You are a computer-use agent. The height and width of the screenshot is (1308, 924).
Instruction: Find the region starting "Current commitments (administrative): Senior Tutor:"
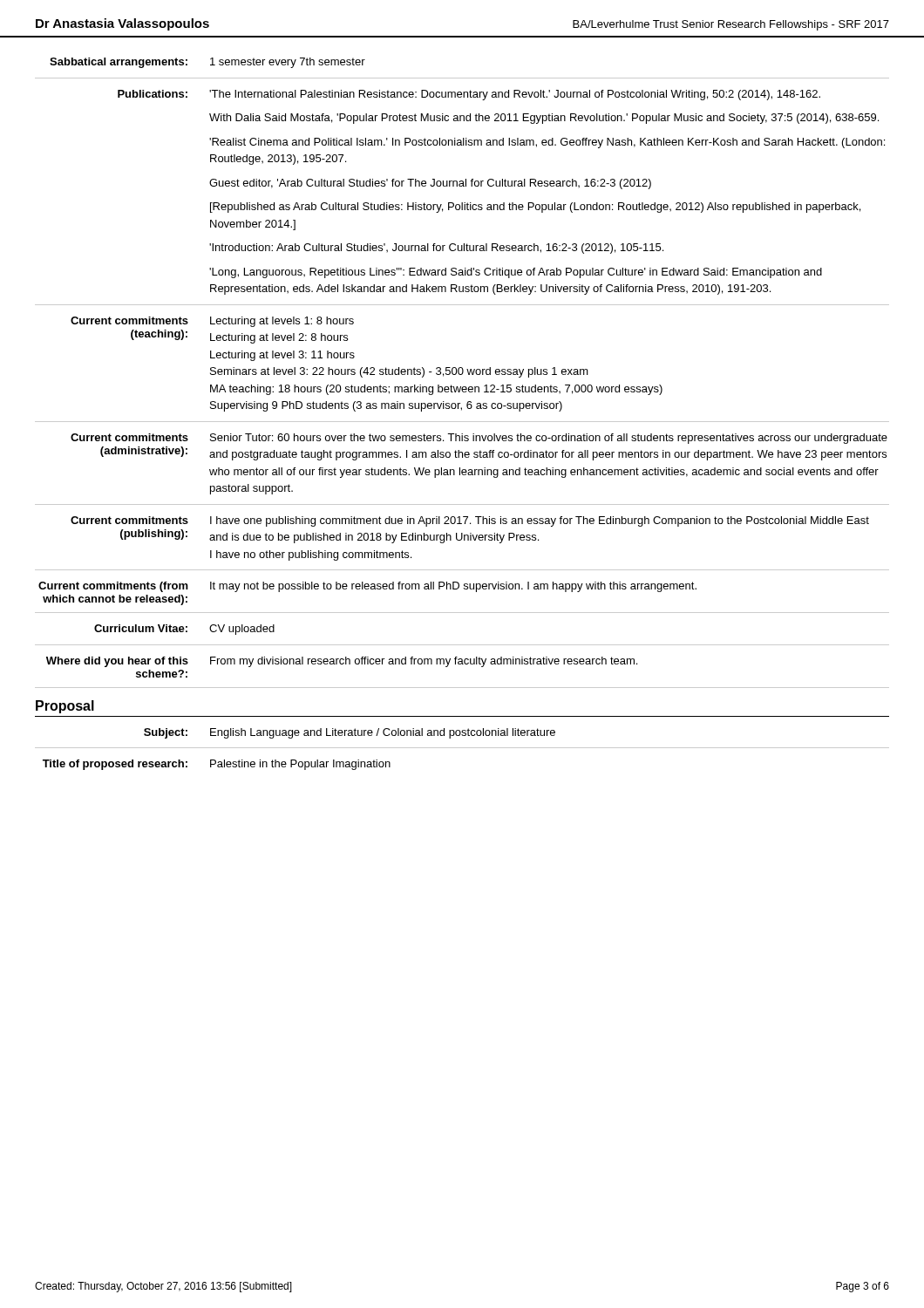pos(462,463)
